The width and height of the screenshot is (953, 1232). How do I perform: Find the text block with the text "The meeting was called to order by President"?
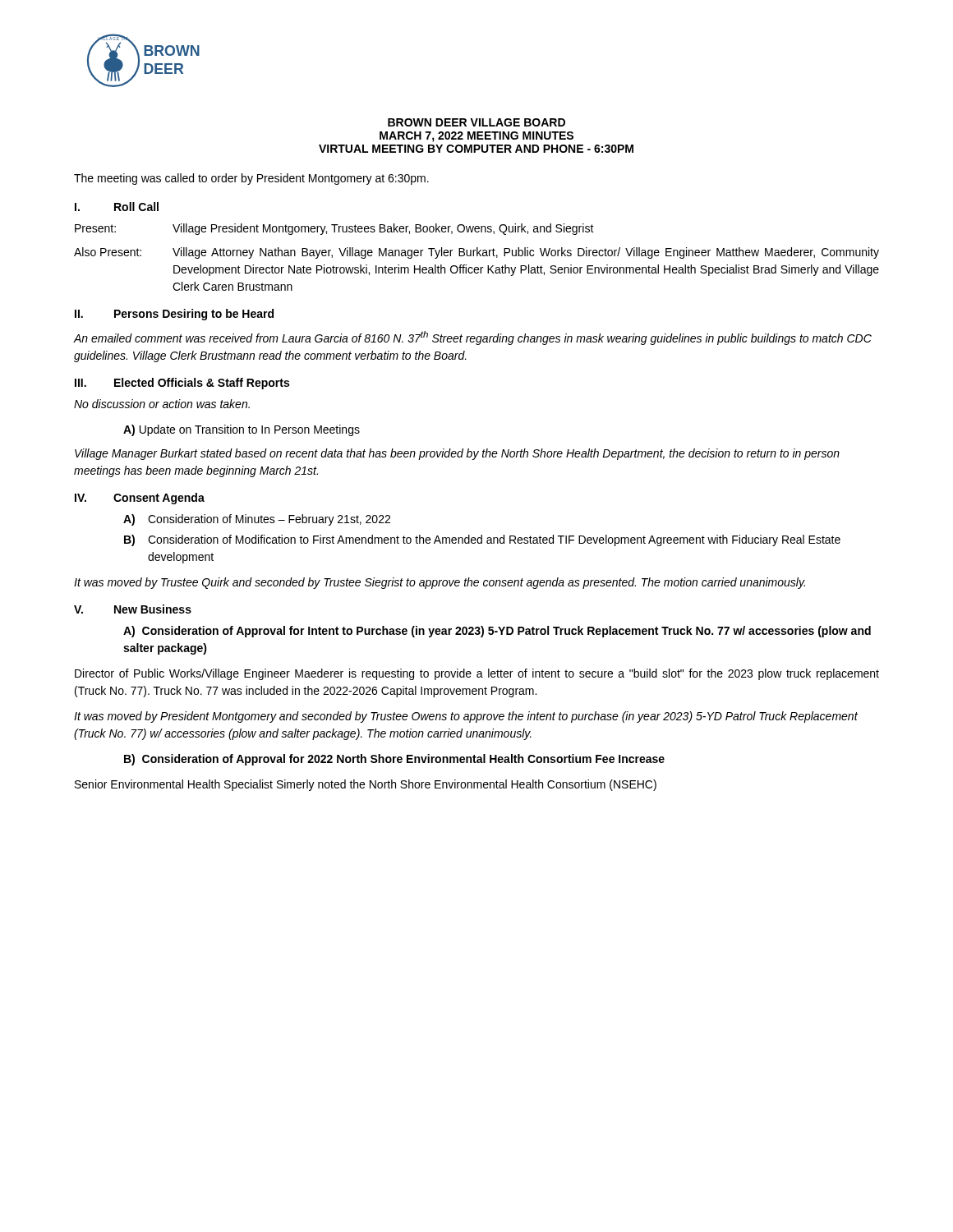(252, 178)
